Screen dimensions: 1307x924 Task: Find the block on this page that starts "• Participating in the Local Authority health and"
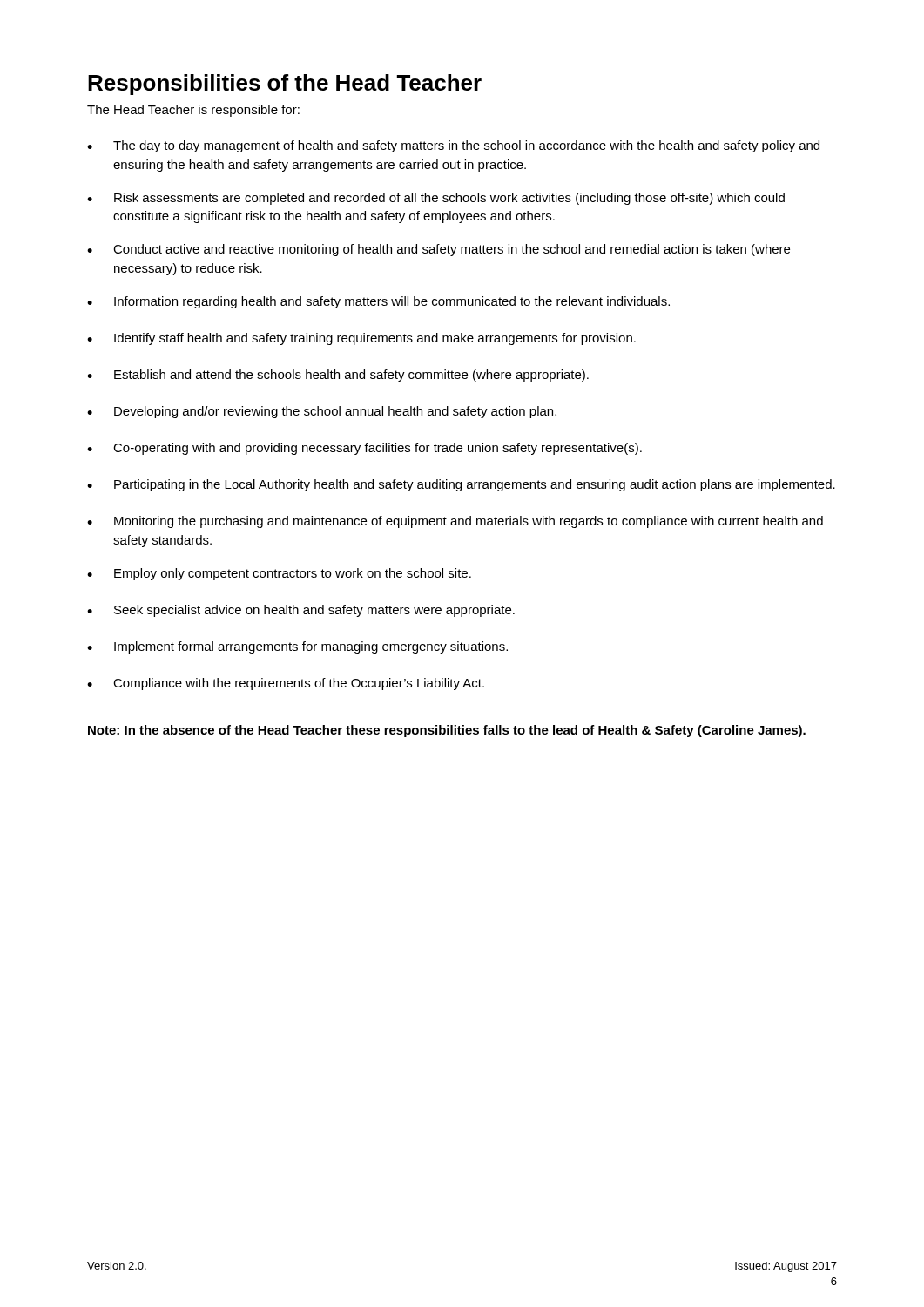pyautogui.click(x=462, y=486)
